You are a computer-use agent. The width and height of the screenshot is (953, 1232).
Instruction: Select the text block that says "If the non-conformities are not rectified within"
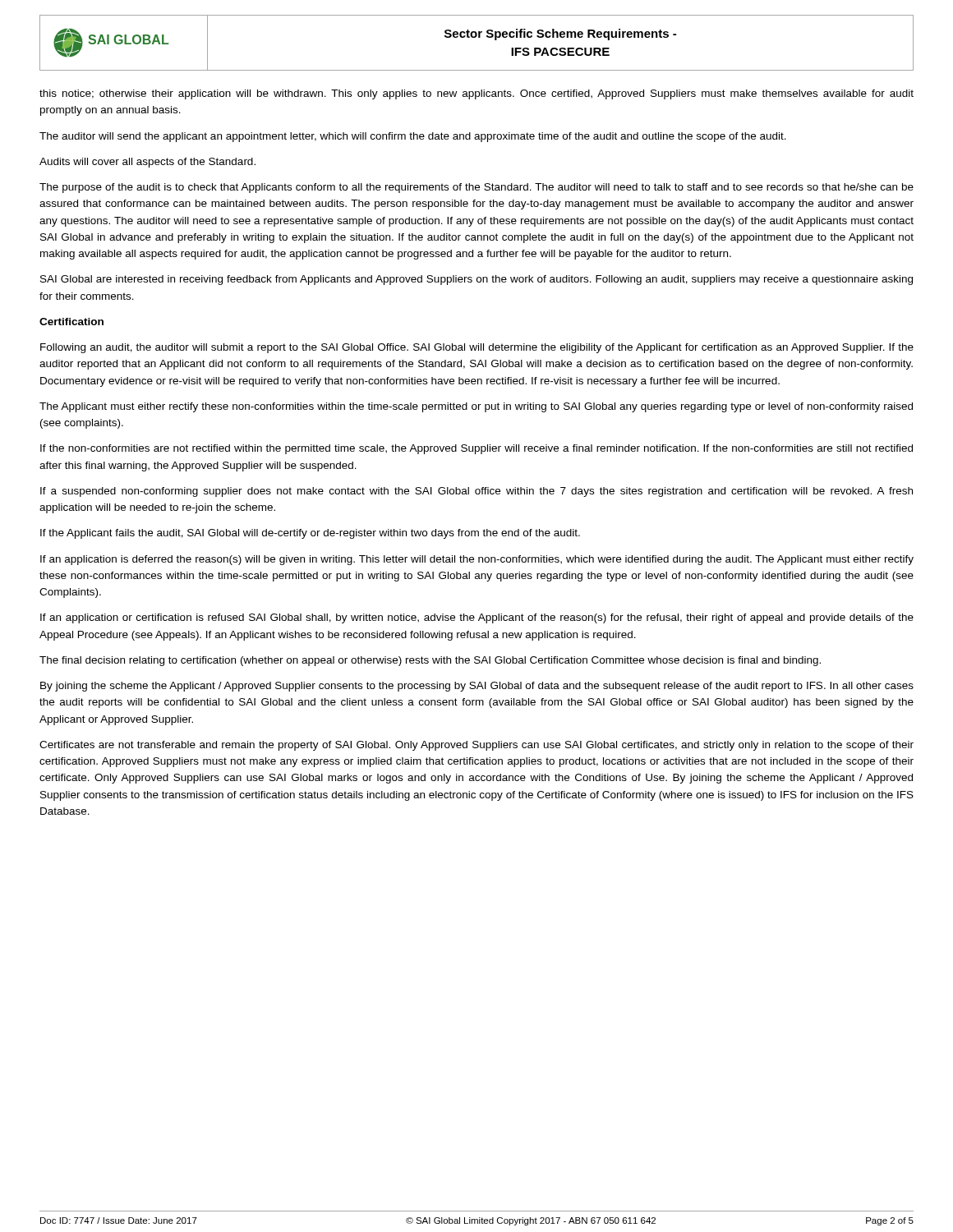coord(476,457)
